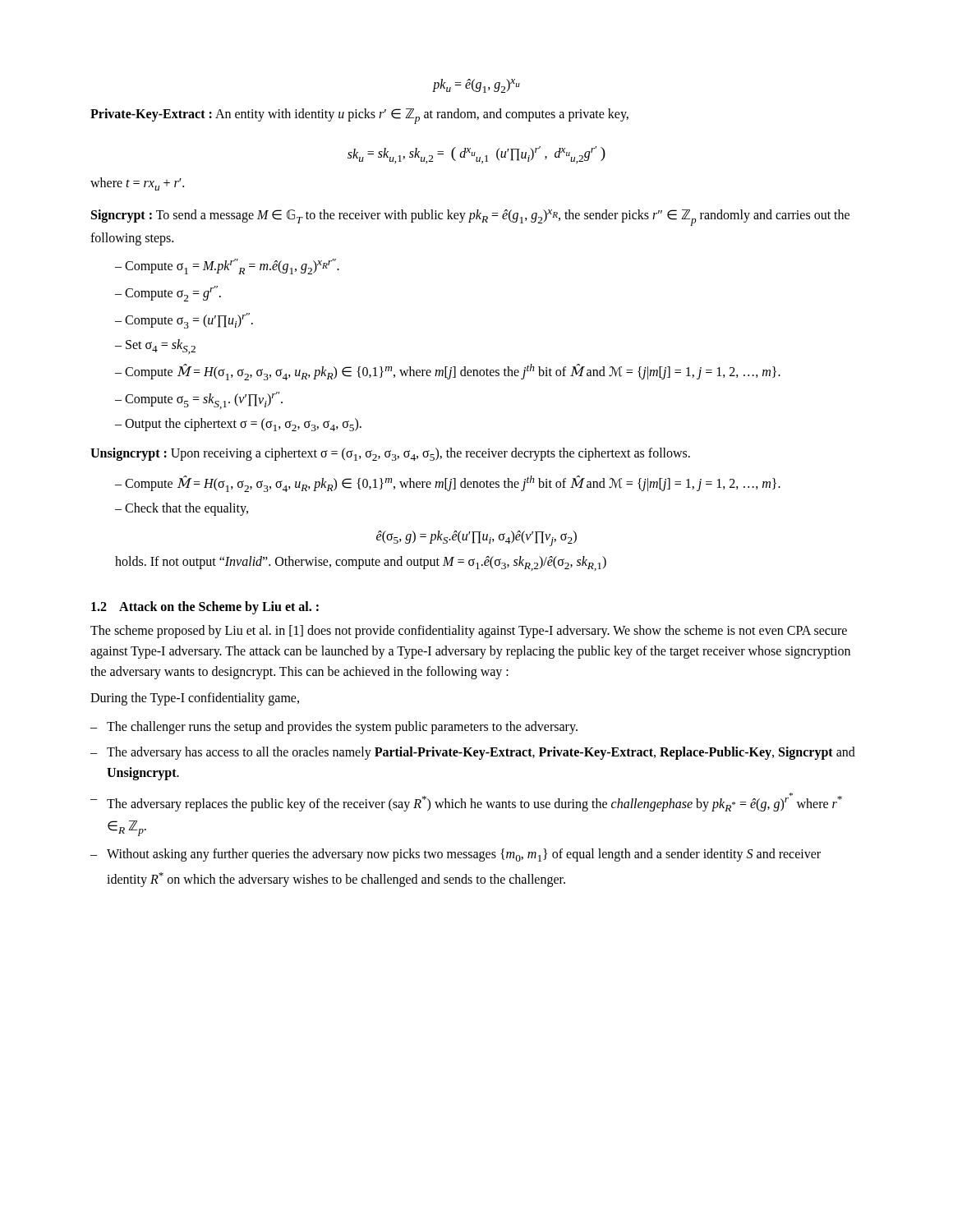Click the passage that begins "– Set σ4 ="
The height and width of the screenshot is (1232, 953).
point(156,346)
